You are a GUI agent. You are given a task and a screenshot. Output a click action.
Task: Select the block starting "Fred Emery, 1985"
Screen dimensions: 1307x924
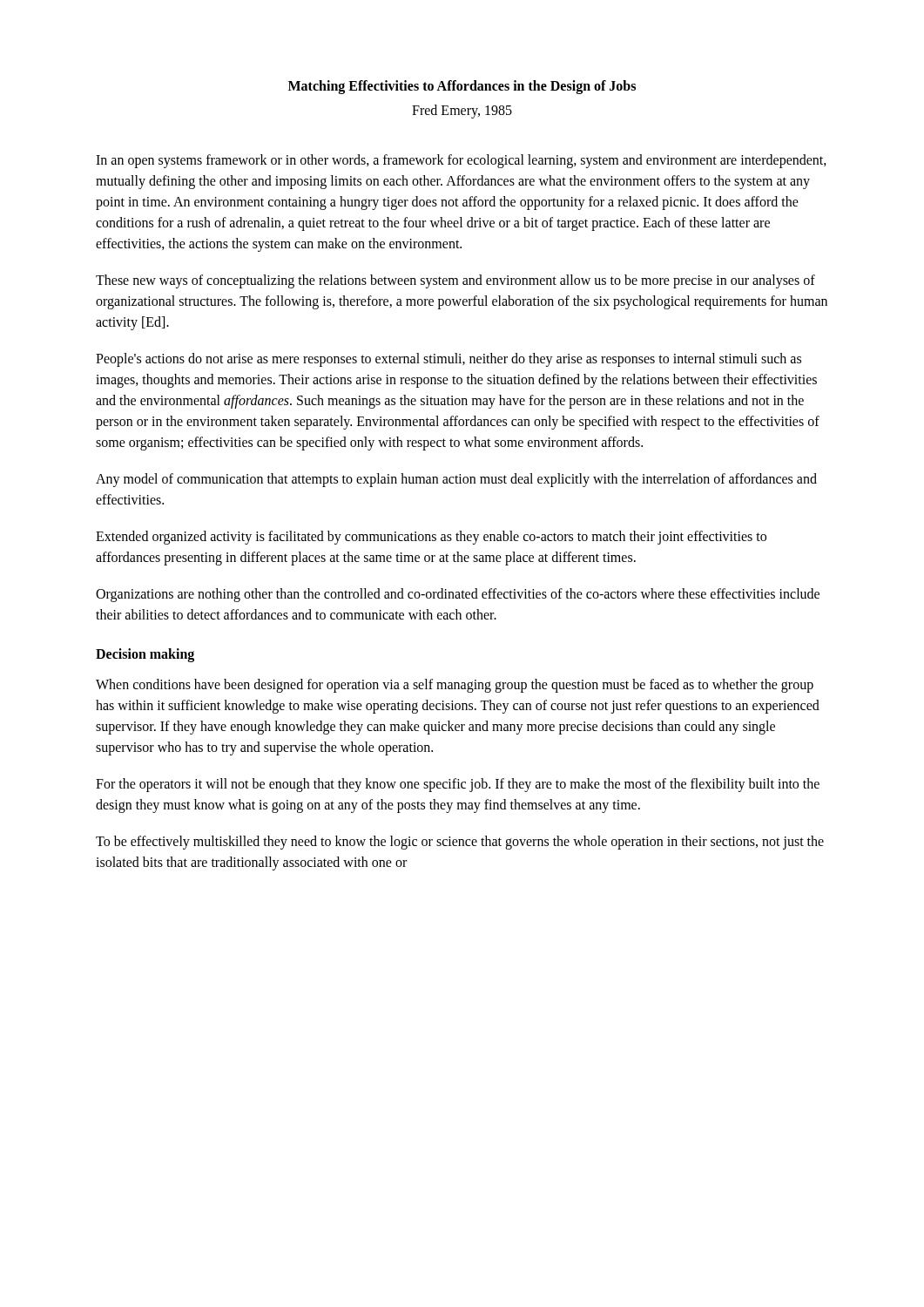(x=462, y=110)
